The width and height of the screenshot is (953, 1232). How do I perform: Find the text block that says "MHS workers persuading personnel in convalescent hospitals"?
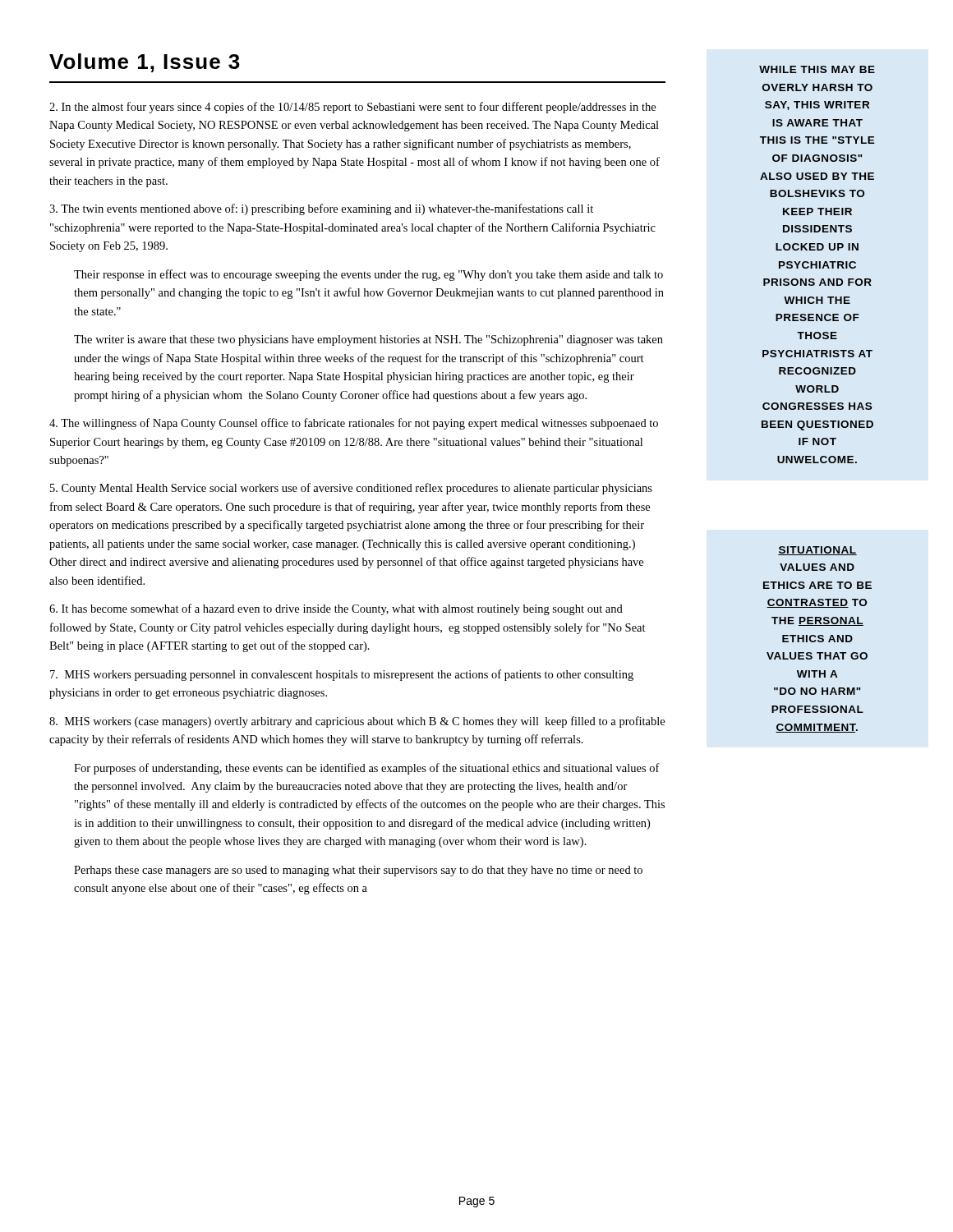coord(341,683)
